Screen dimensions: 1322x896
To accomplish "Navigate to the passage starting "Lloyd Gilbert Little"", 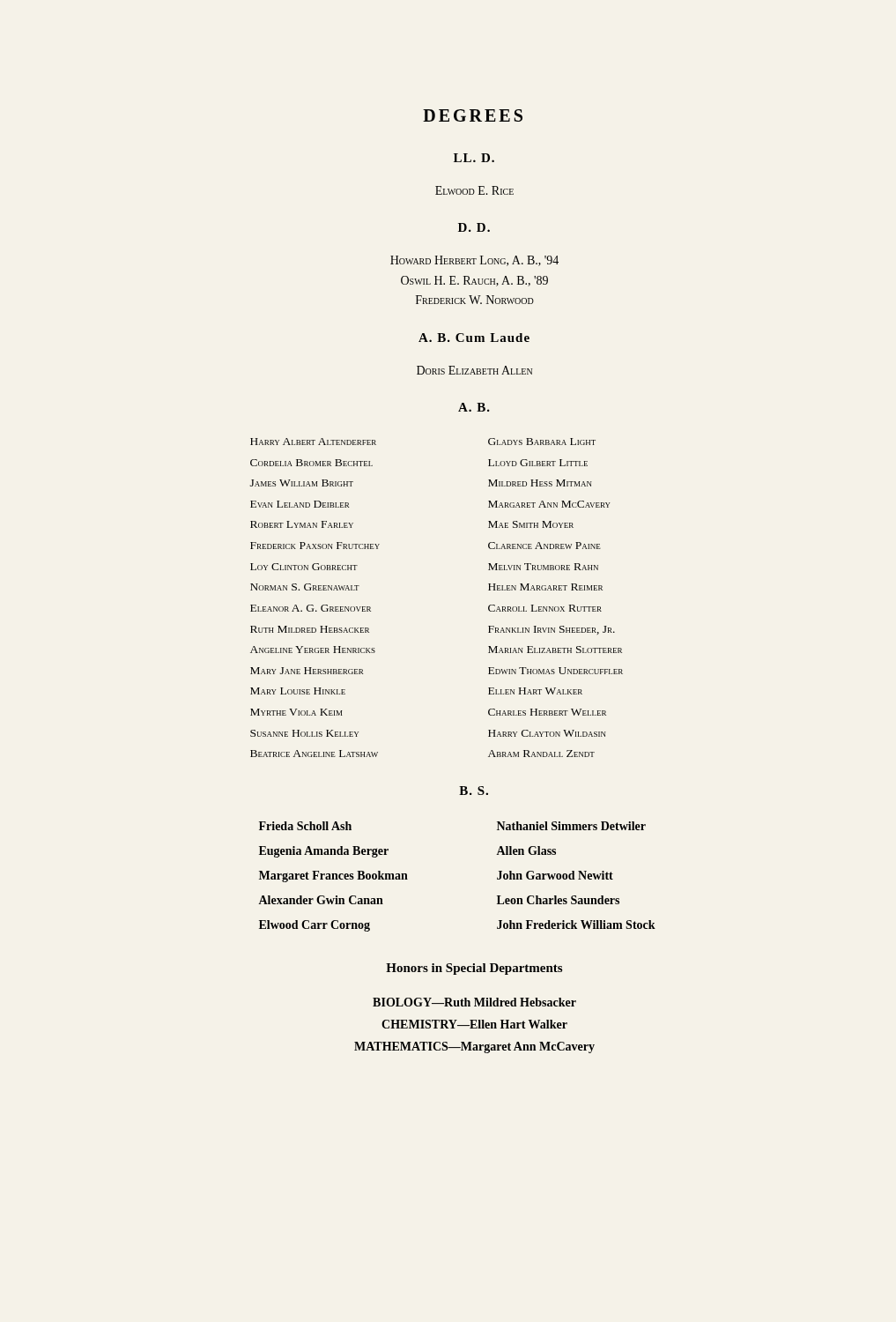I will click(x=538, y=462).
